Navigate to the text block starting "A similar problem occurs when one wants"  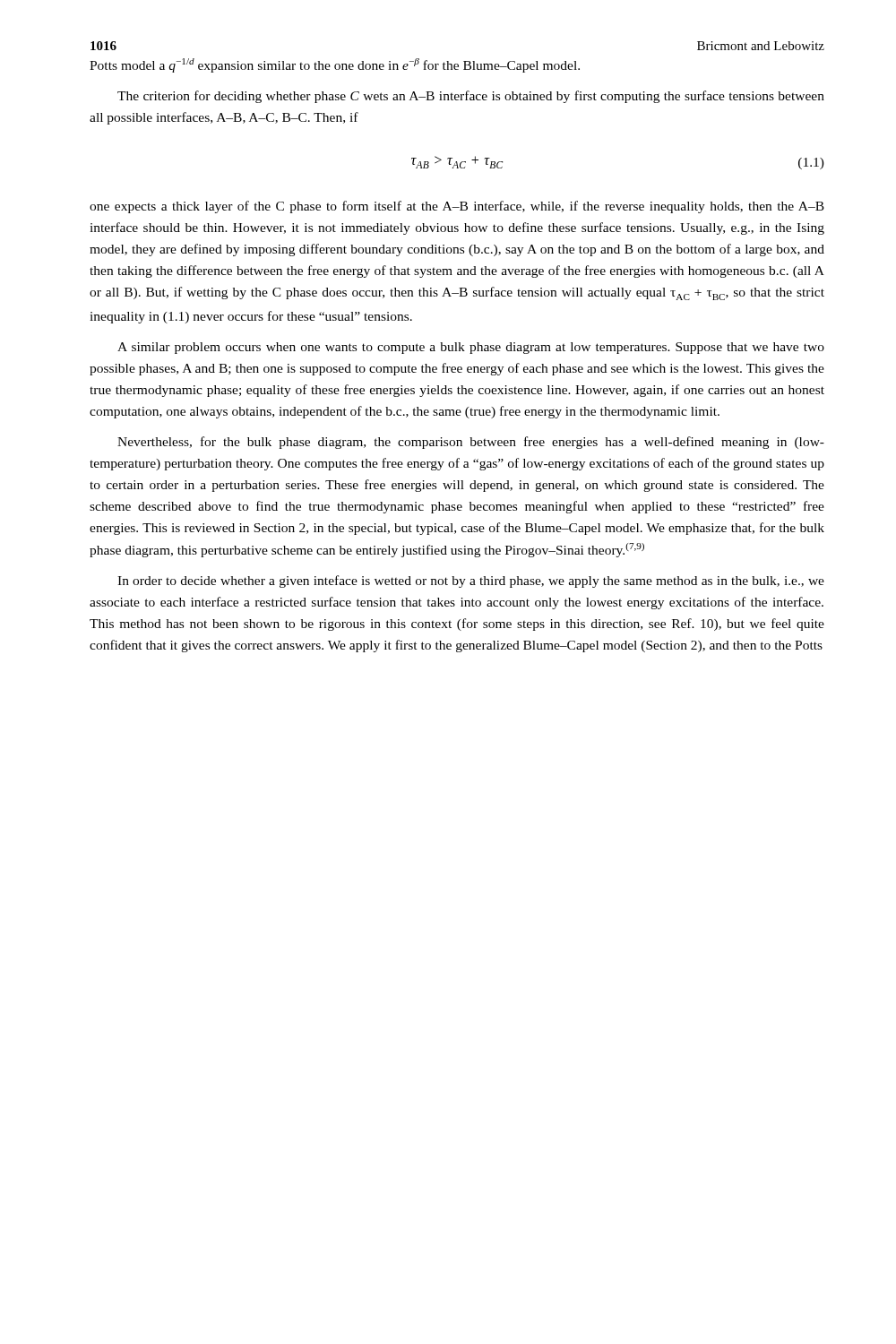tap(457, 379)
